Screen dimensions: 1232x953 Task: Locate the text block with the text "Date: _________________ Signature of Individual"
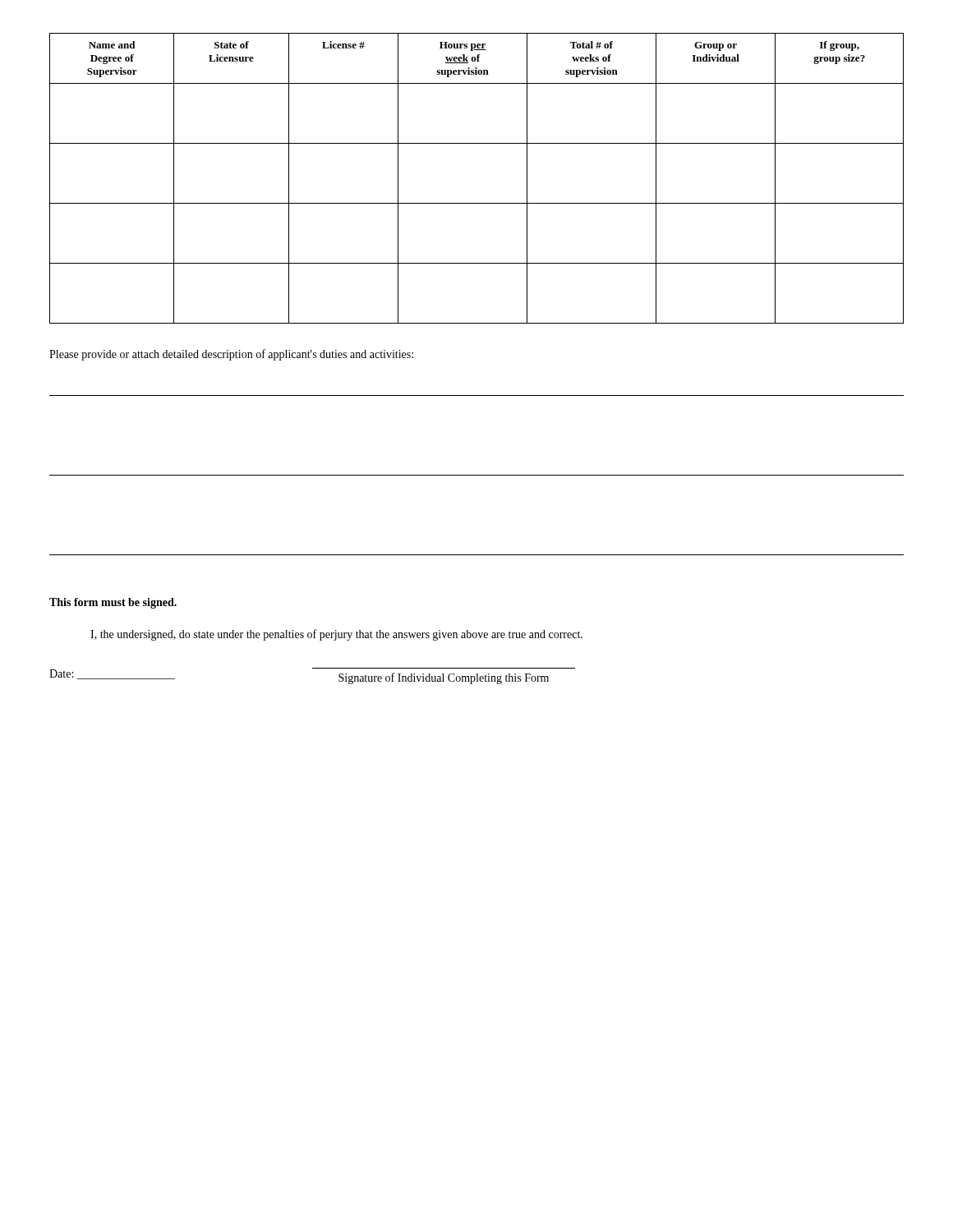(476, 676)
